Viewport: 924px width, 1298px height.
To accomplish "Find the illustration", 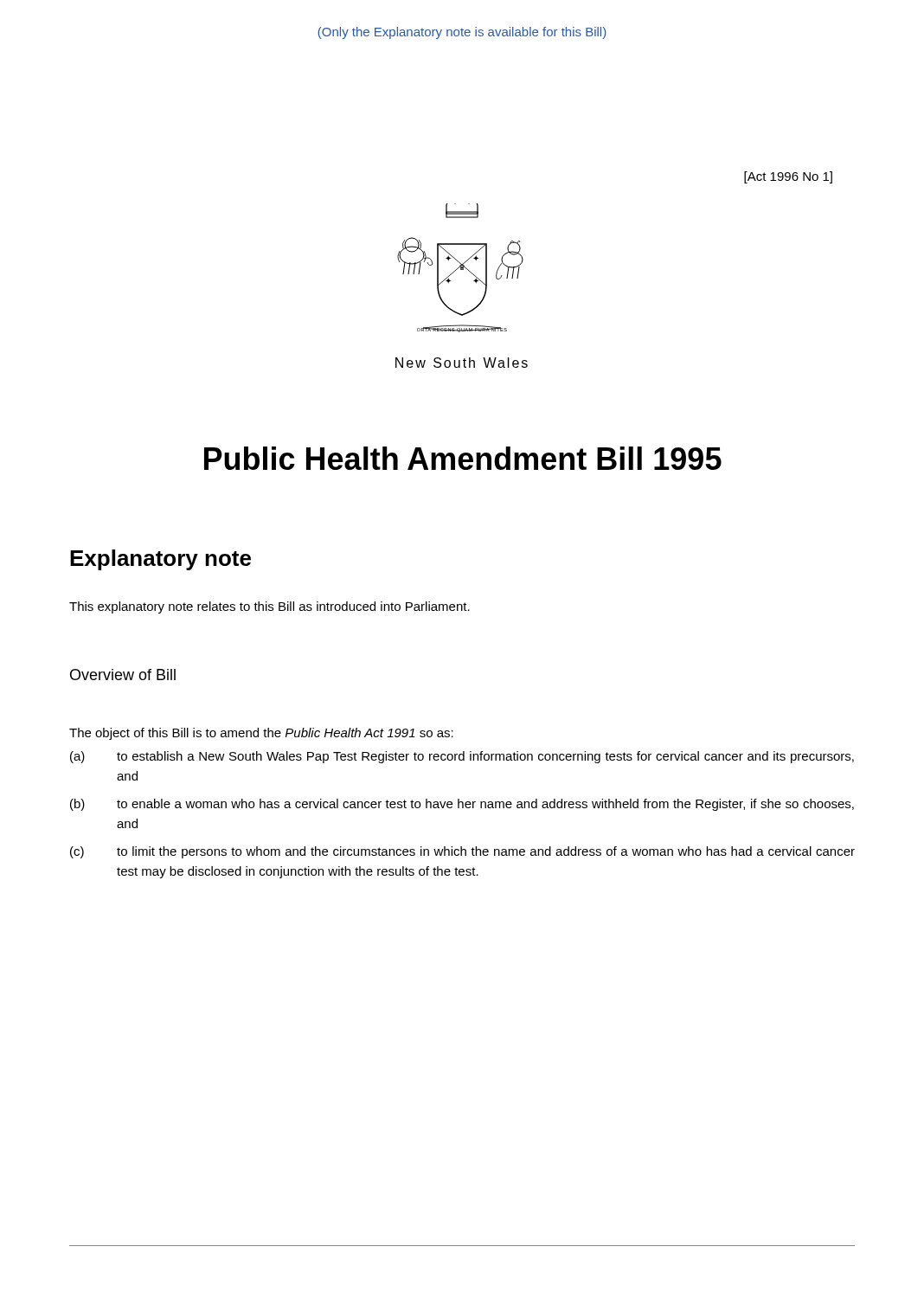I will [x=462, y=287].
